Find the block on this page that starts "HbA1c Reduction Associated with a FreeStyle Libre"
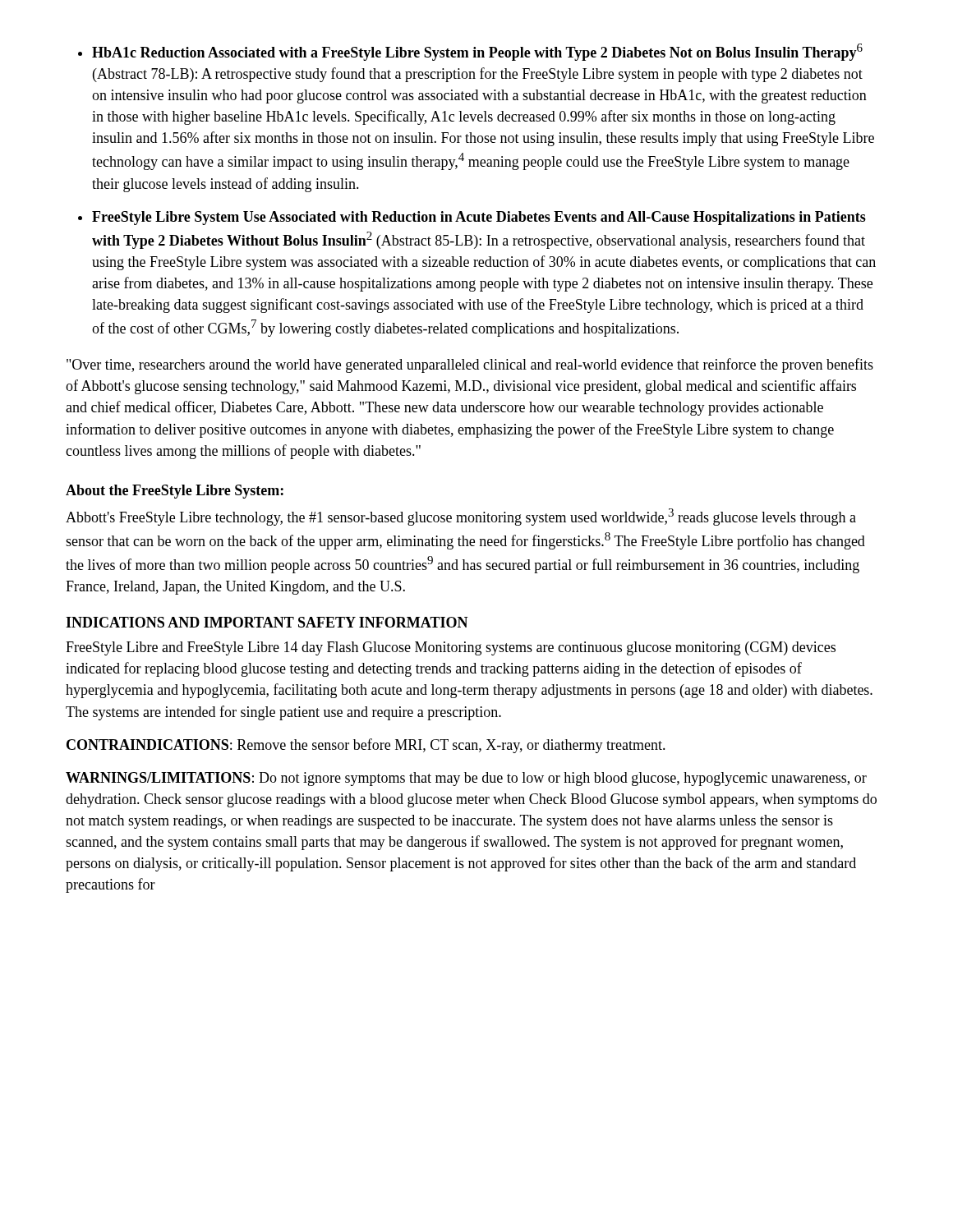 point(483,116)
